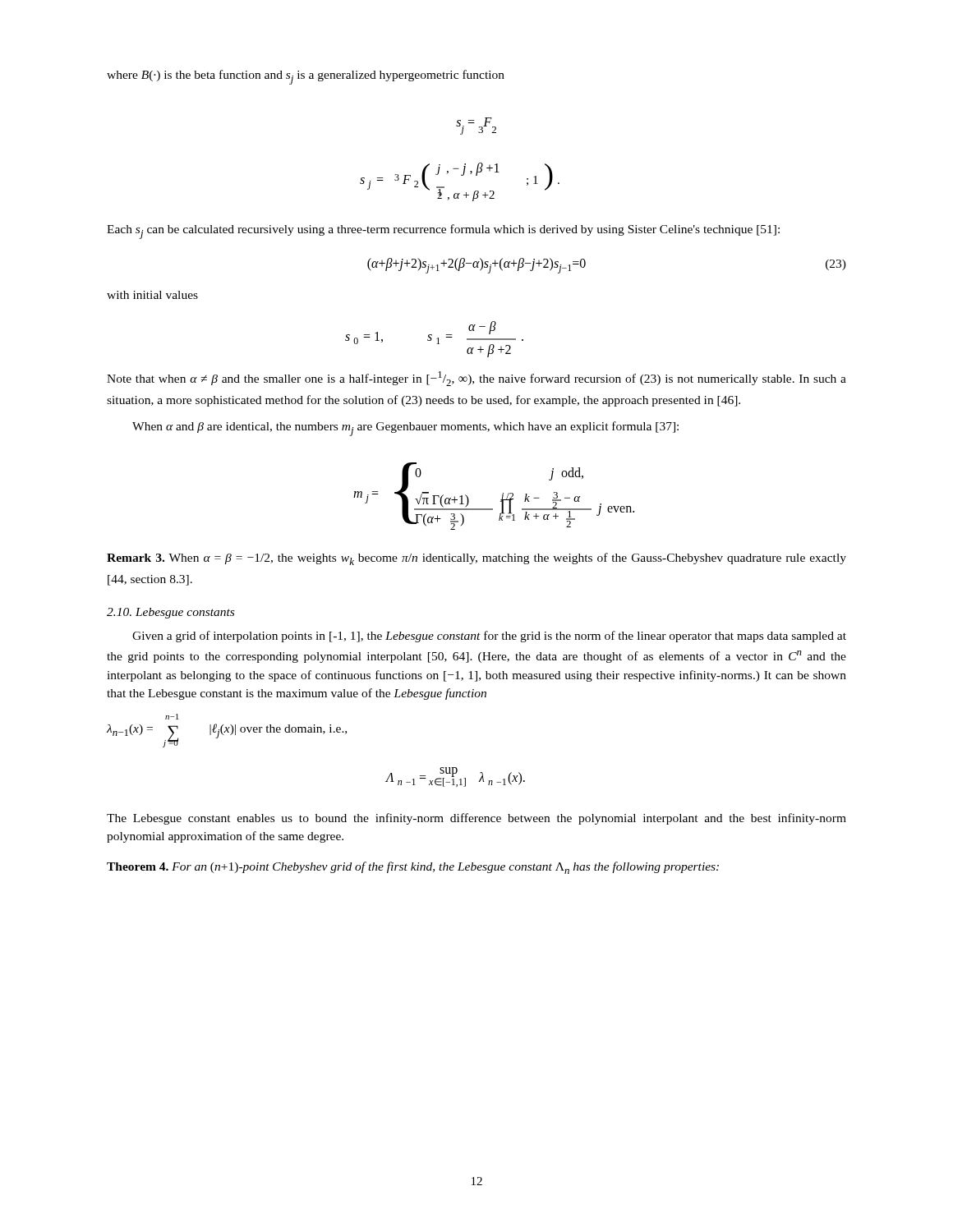Click on the text block starting "2.10. Lebesgue constants"
This screenshot has height=1232, width=953.
(170, 613)
